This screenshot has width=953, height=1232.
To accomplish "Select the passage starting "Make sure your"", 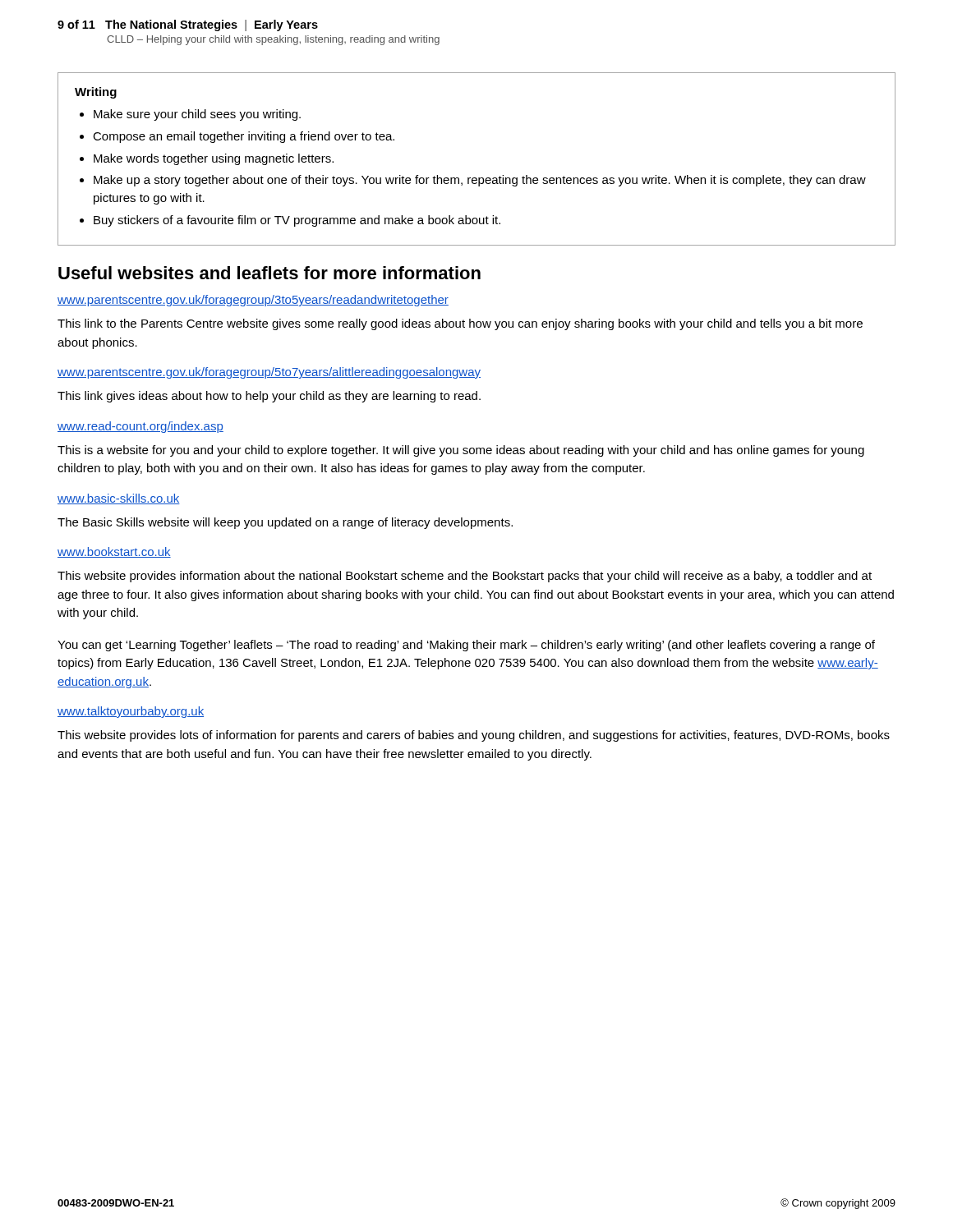I will (x=197, y=114).
